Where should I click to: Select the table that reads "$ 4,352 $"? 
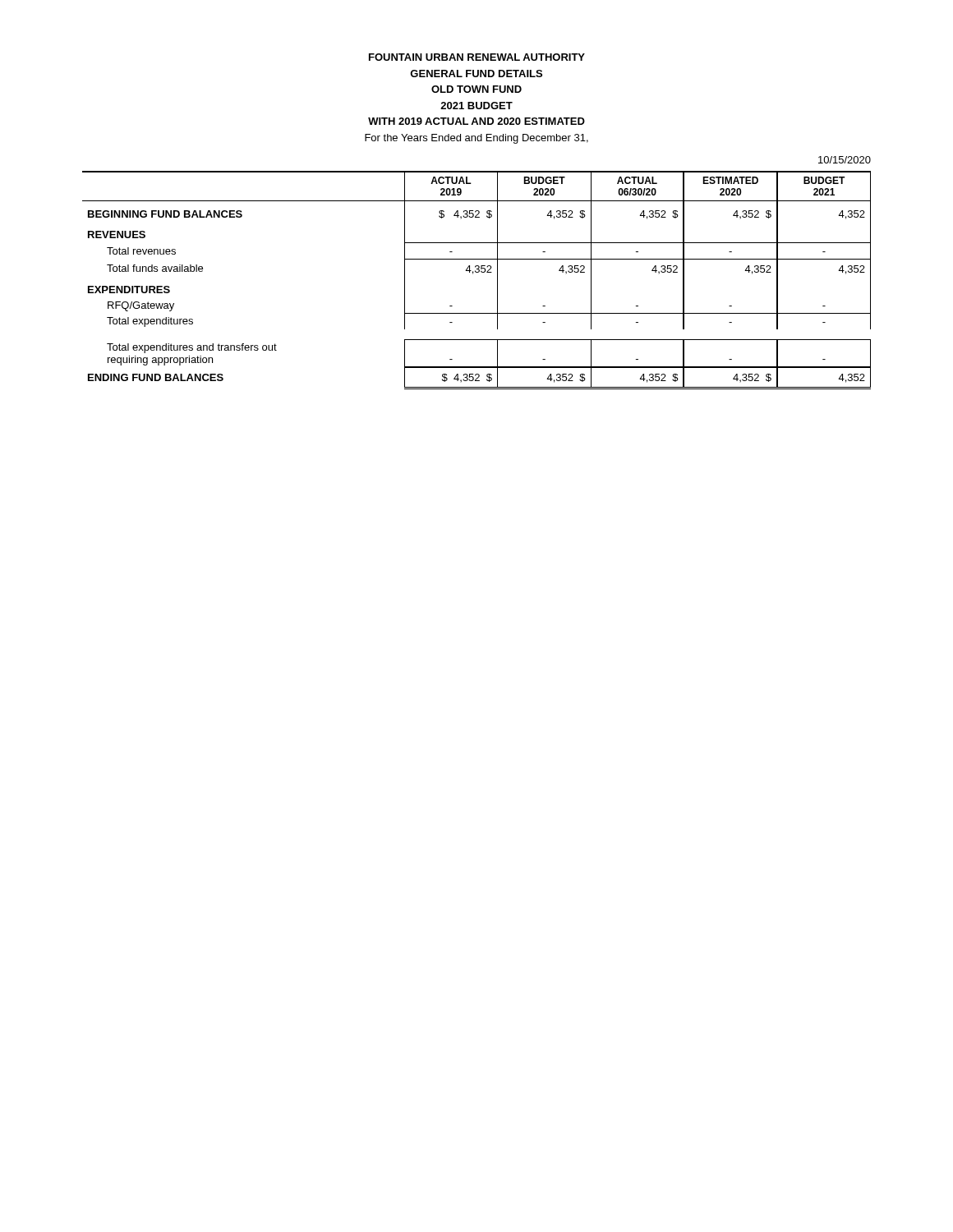(x=476, y=280)
